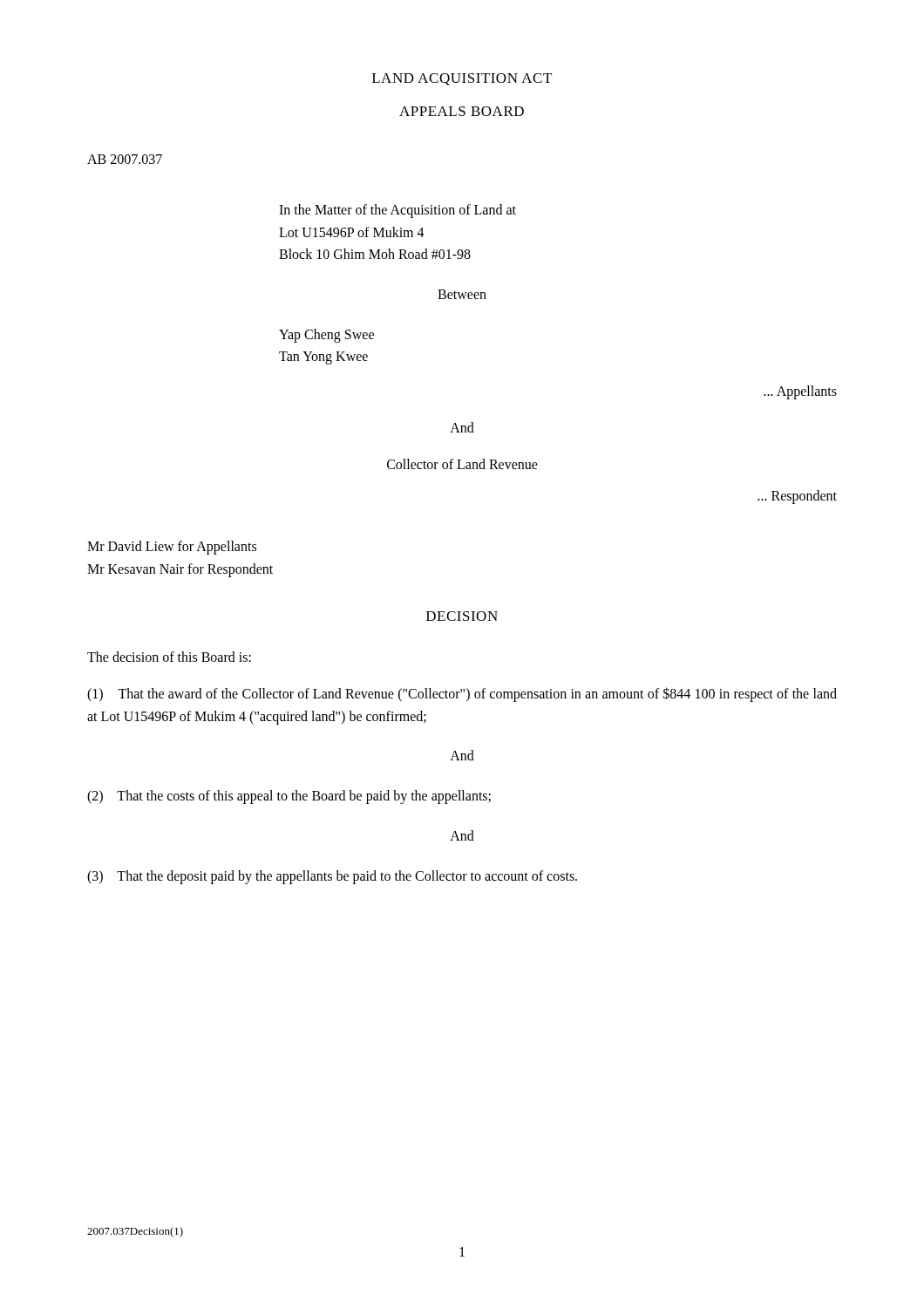
Task: Locate the text "... Appellants"
Action: point(800,391)
